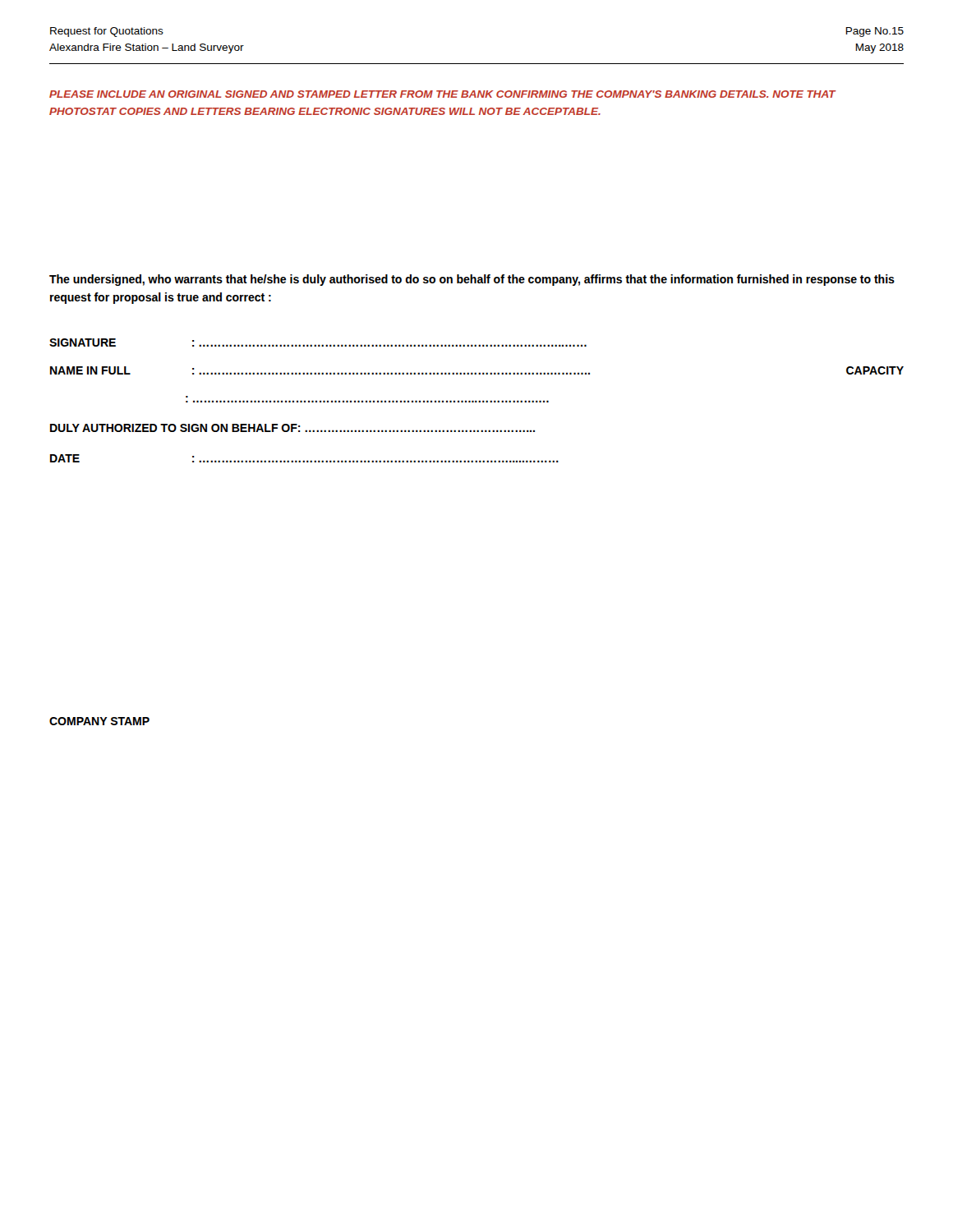Find the text block that reads "The undersigned, who warrants that he/she is"

[x=472, y=288]
